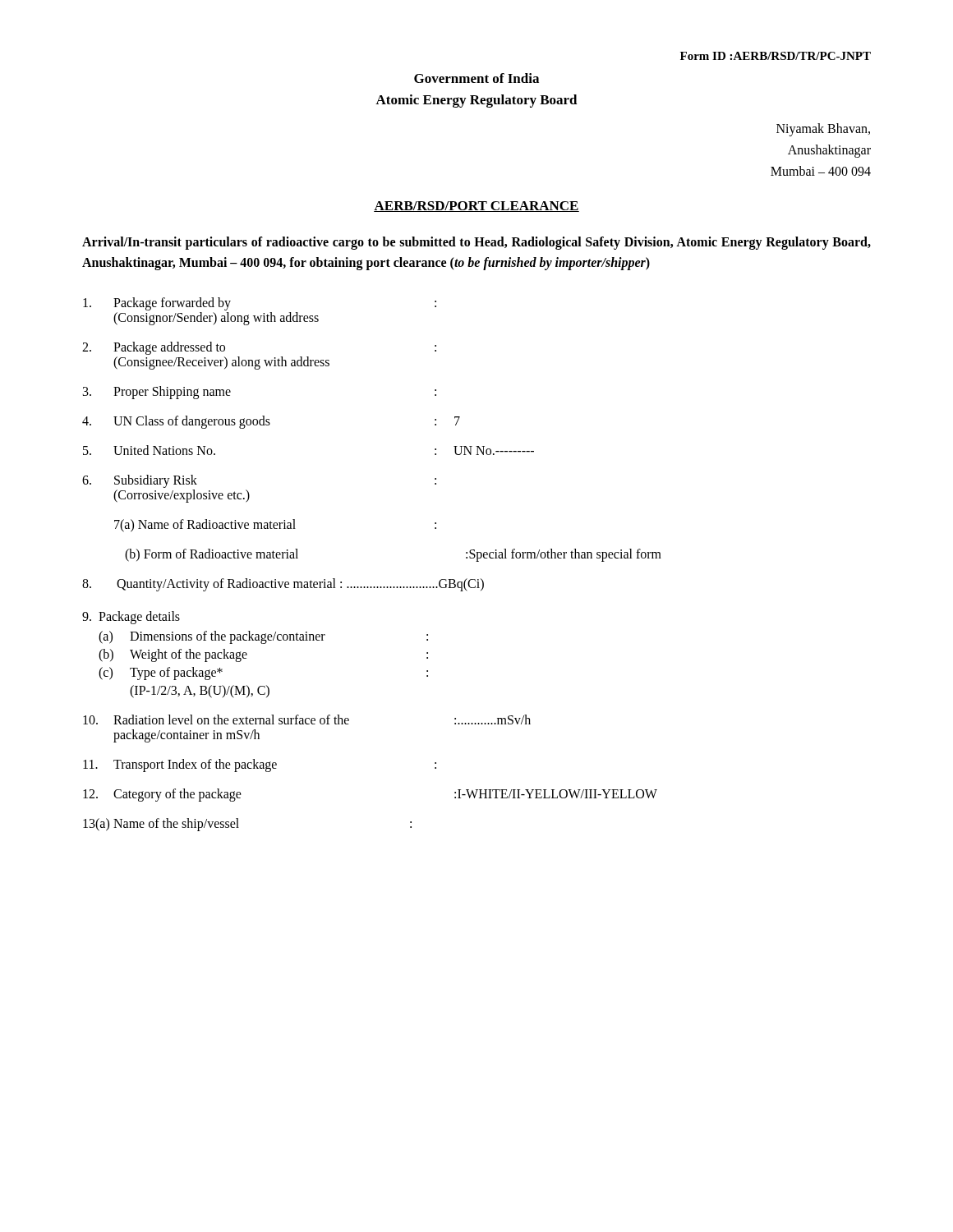Find the block on this page that starts "2. Package addressed to(Consignee/Receiver)"
Viewport: 953px width, 1232px height.
[268, 355]
